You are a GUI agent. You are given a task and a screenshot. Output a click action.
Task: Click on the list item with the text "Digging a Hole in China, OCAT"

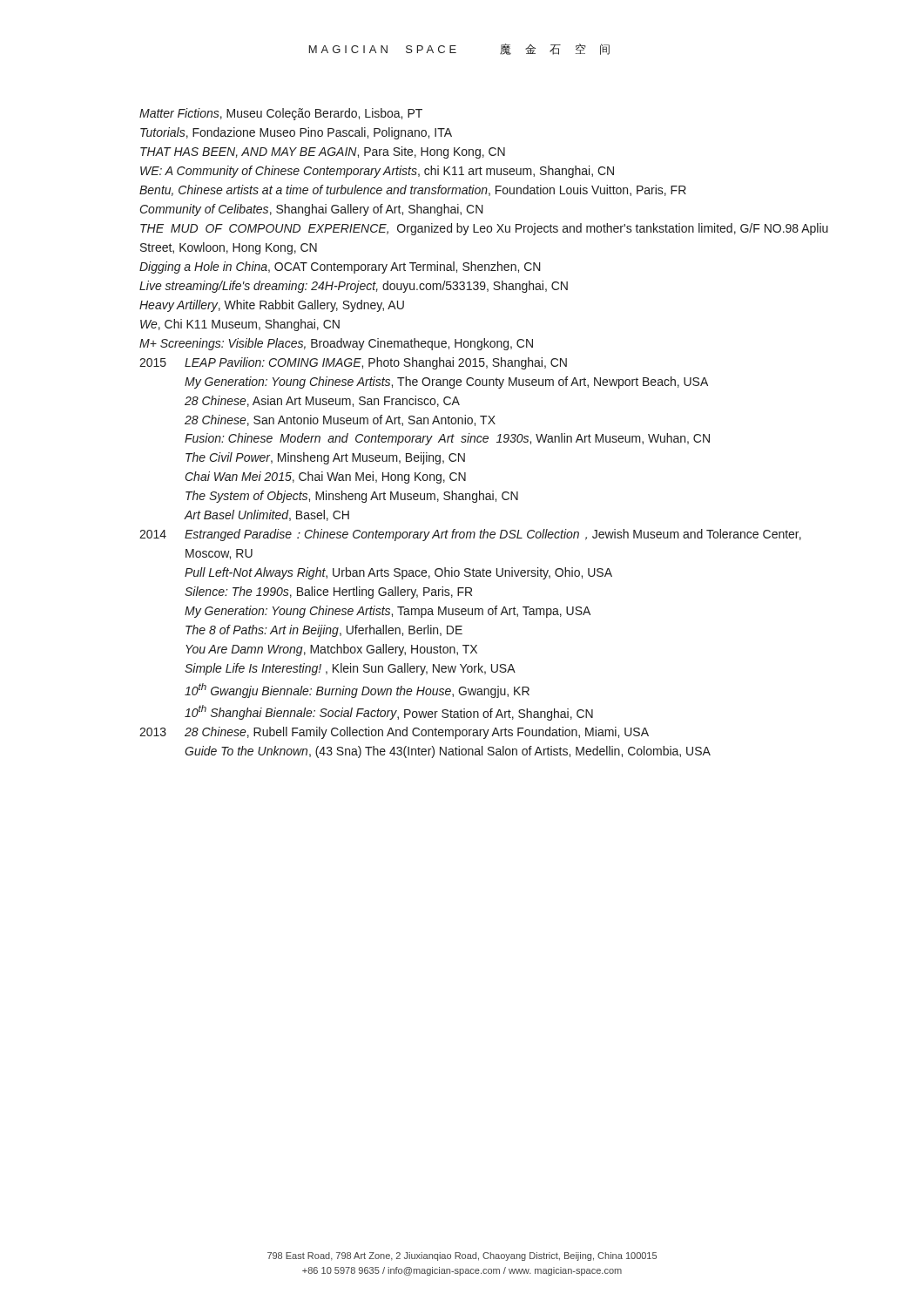[340, 266]
